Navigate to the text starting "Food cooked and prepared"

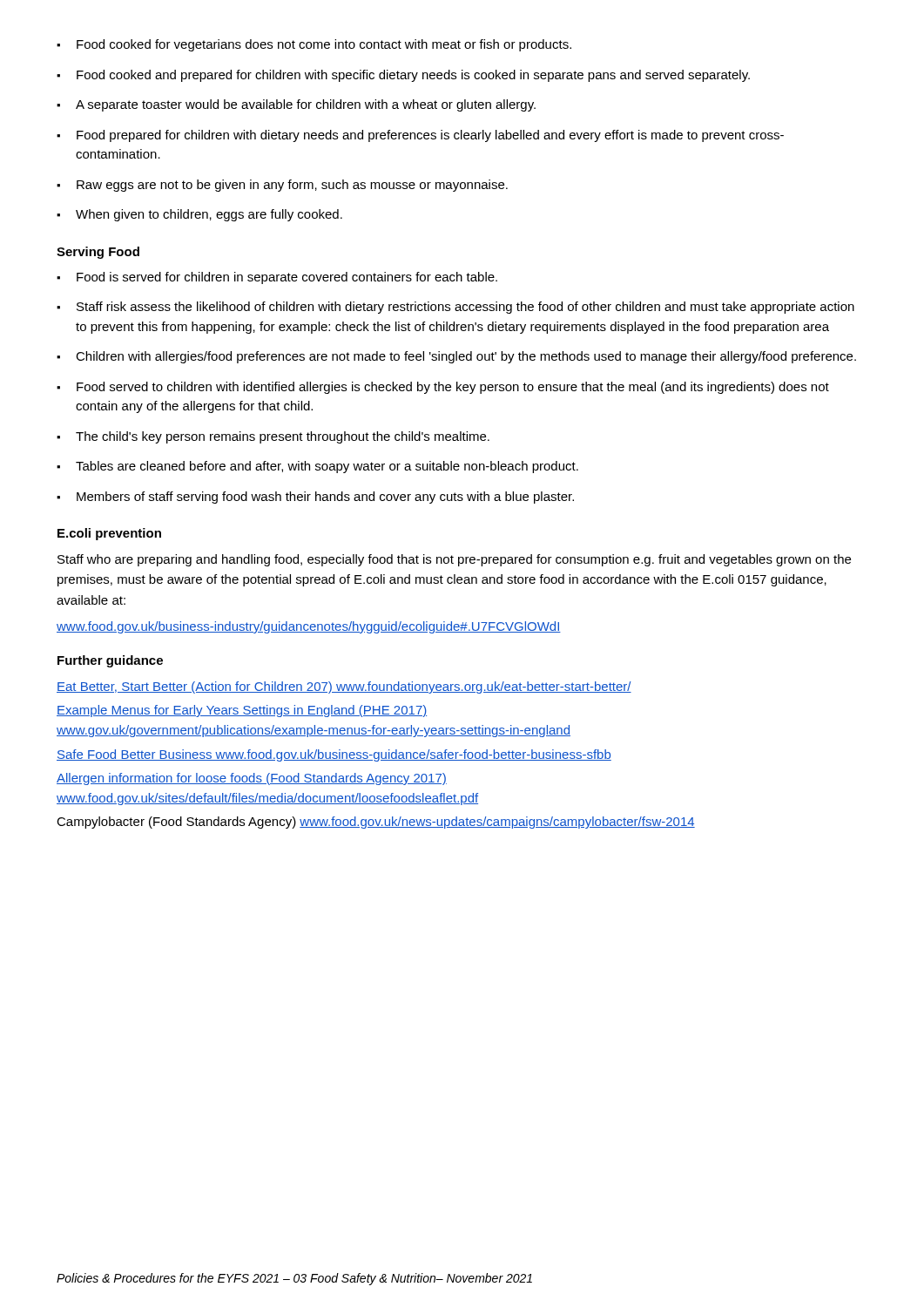462,75
